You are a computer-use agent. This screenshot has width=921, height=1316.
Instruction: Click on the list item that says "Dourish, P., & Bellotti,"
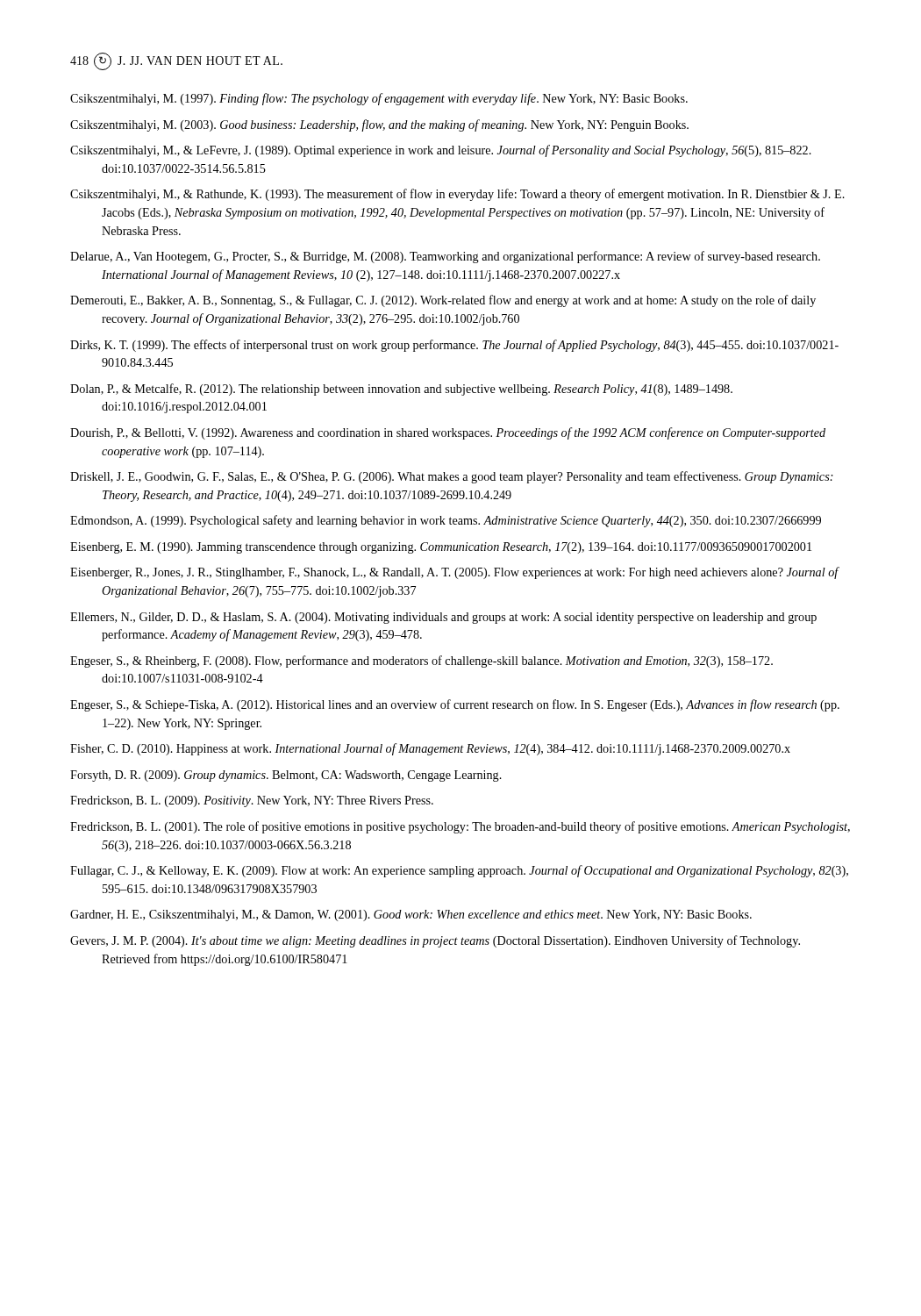click(x=448, y=442)
